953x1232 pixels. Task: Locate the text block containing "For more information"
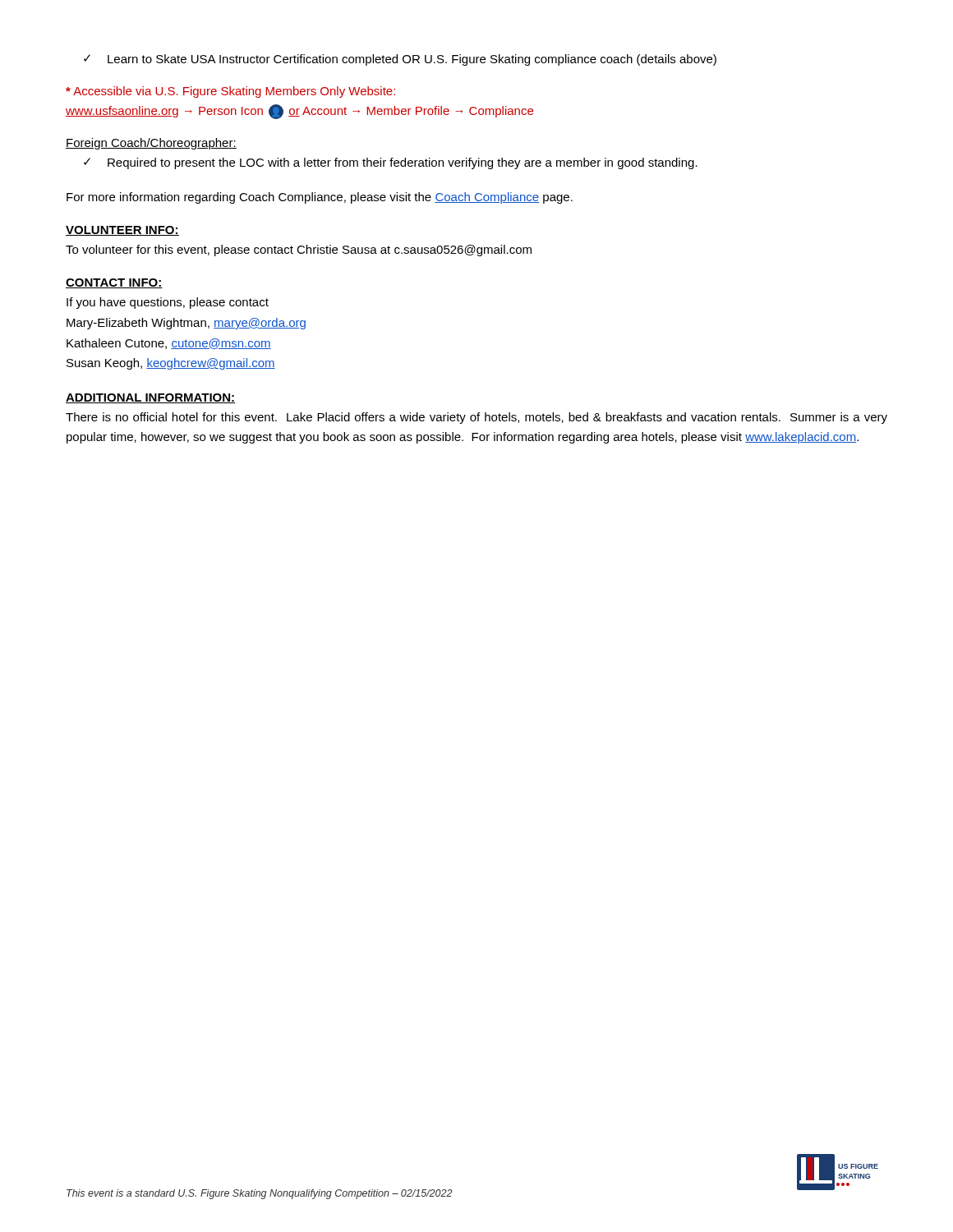[320, 196]
